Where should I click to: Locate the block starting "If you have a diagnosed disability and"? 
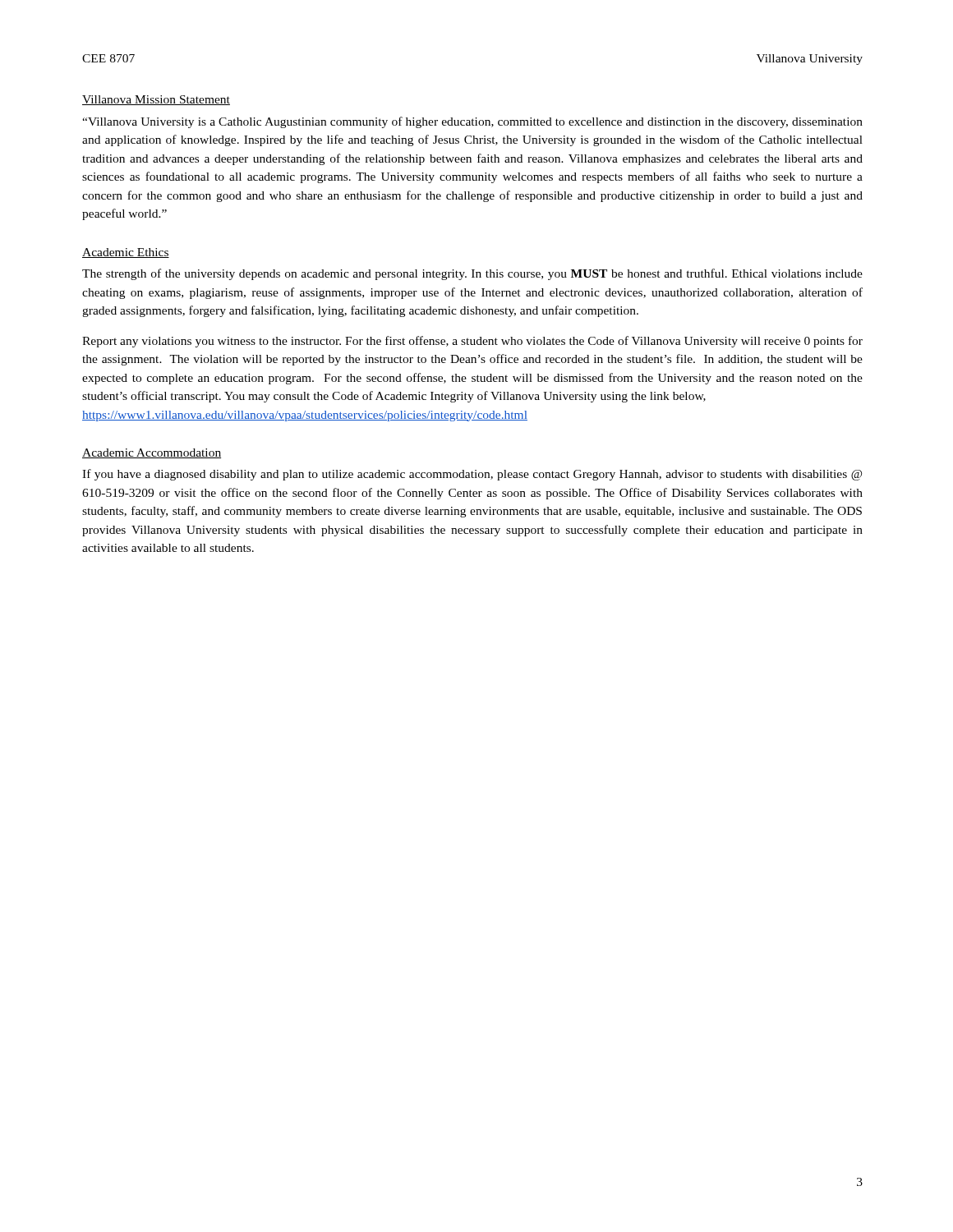(x=472, y=511)
